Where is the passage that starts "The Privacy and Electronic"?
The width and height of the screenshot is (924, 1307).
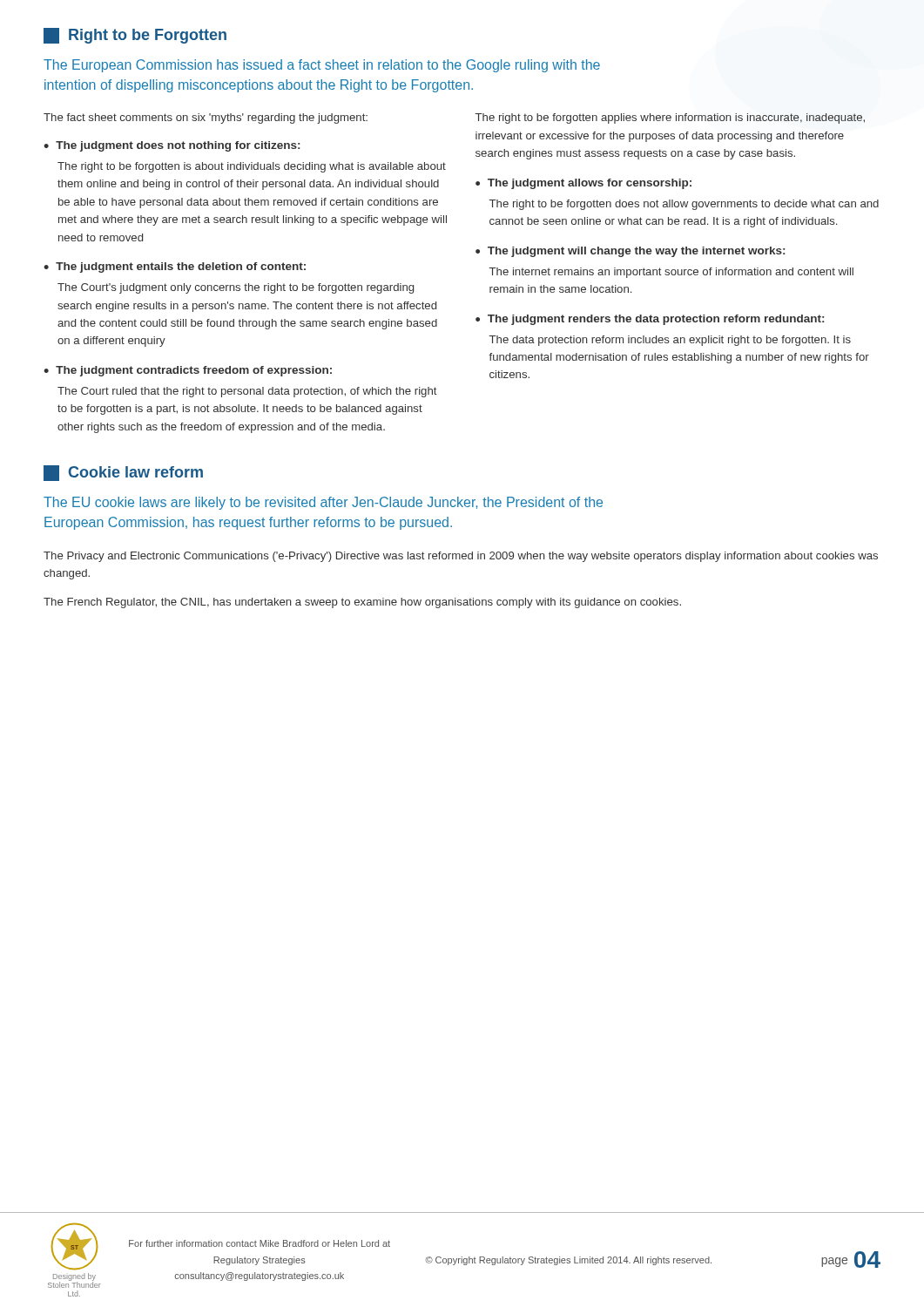461,564
